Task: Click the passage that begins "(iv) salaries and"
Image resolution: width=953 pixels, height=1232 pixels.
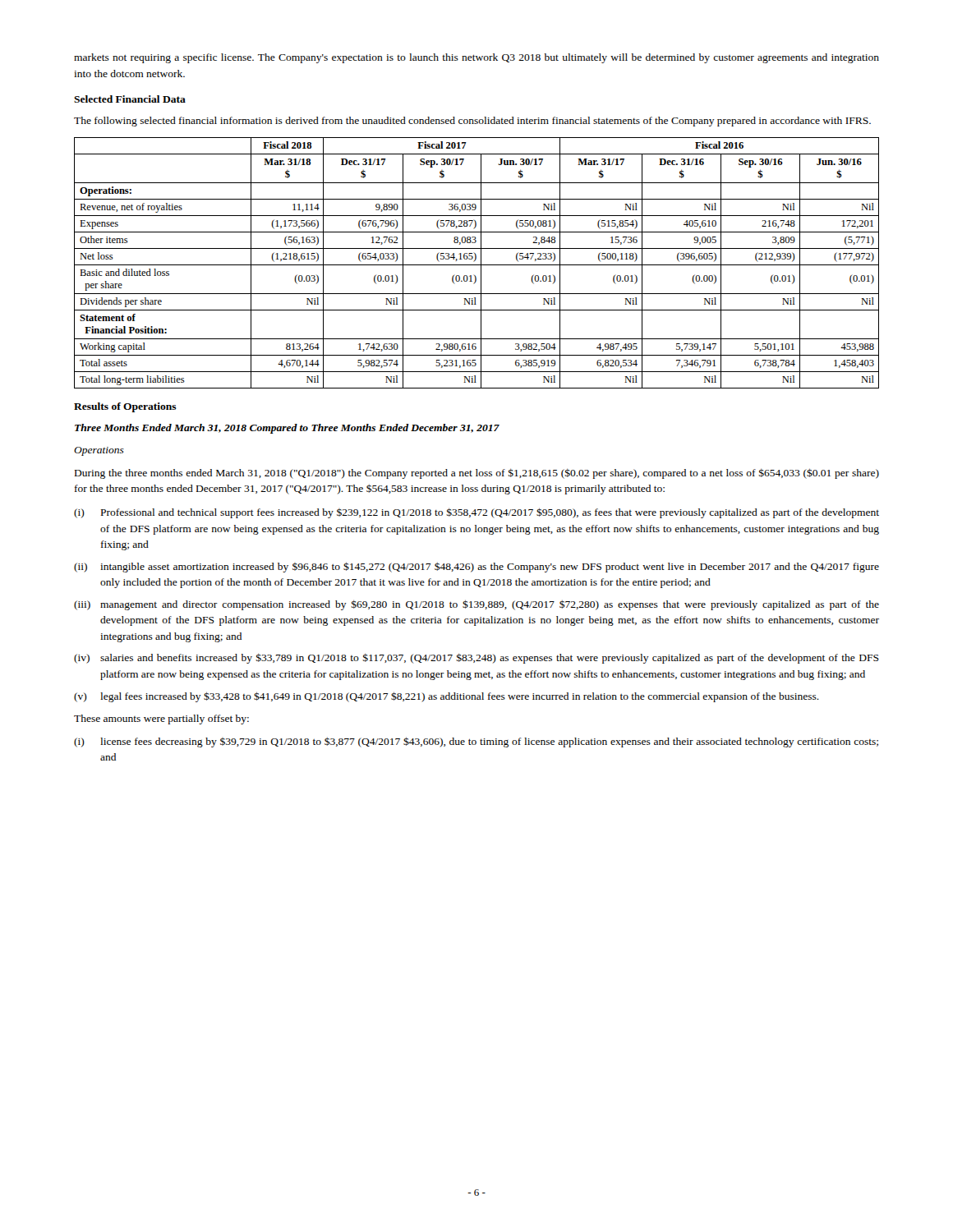Action: (x=476, y=666)
